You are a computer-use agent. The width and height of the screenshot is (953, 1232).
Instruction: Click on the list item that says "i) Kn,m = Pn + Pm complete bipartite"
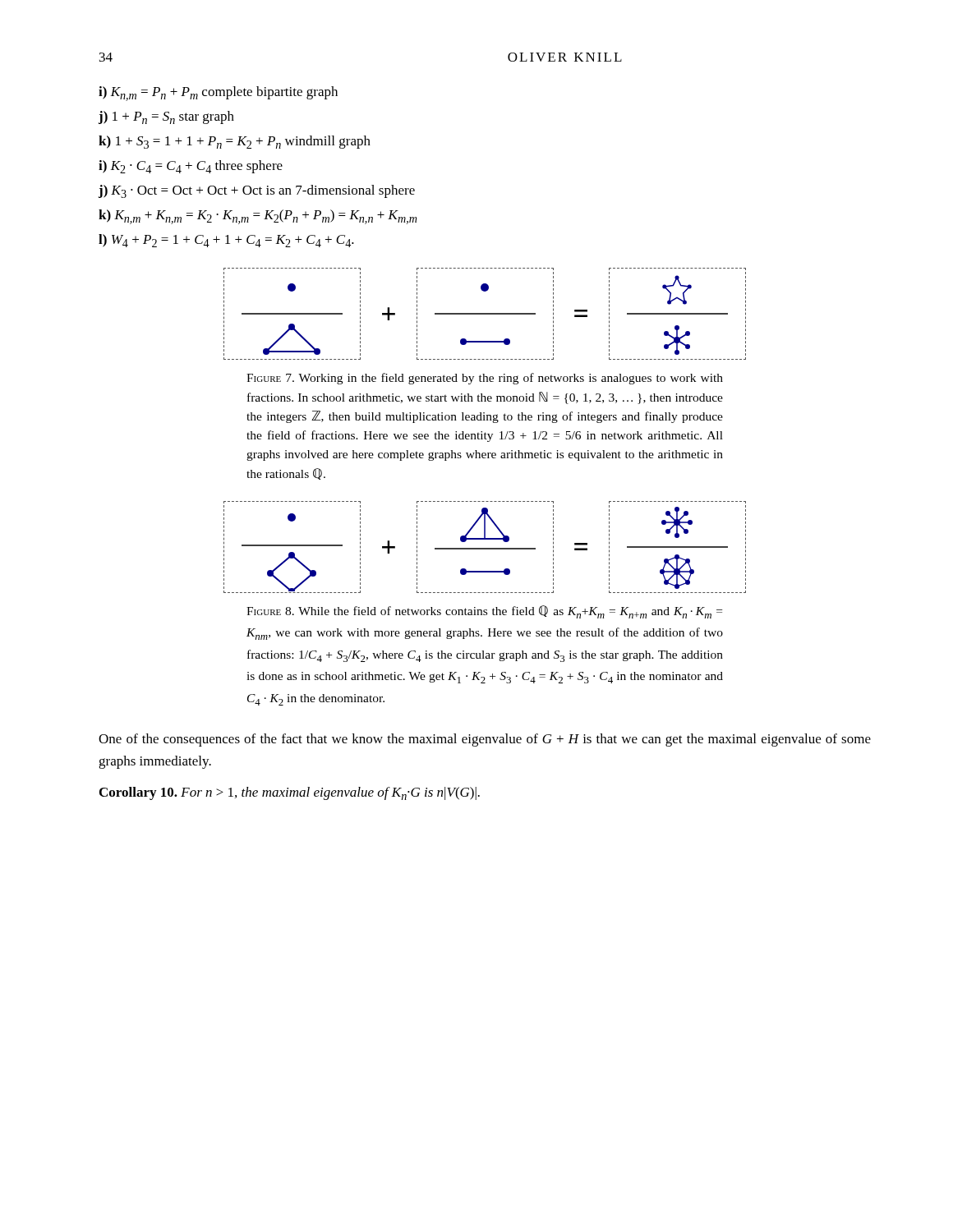tap(218, 93)
